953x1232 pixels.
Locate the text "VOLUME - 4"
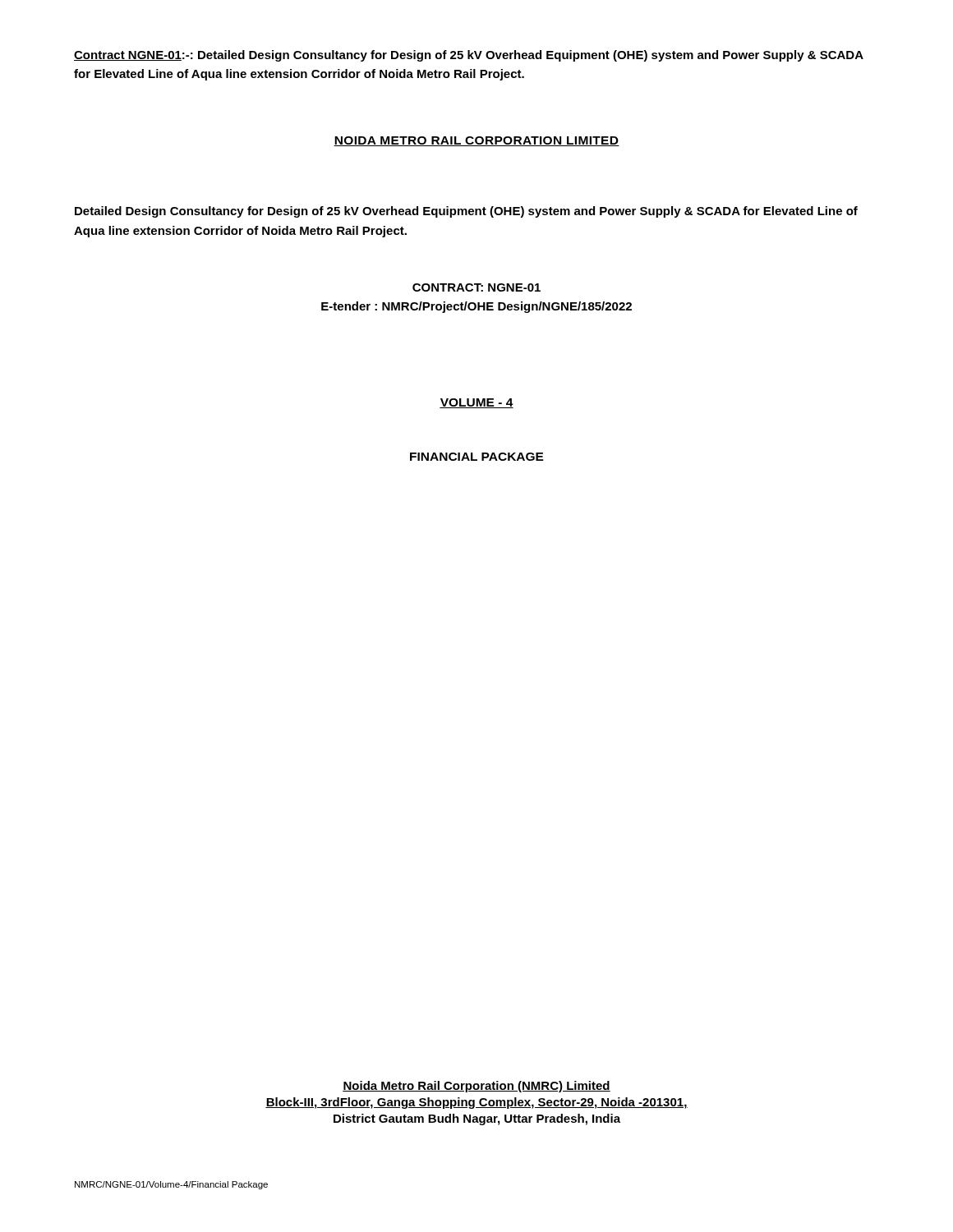pos(476,402)
